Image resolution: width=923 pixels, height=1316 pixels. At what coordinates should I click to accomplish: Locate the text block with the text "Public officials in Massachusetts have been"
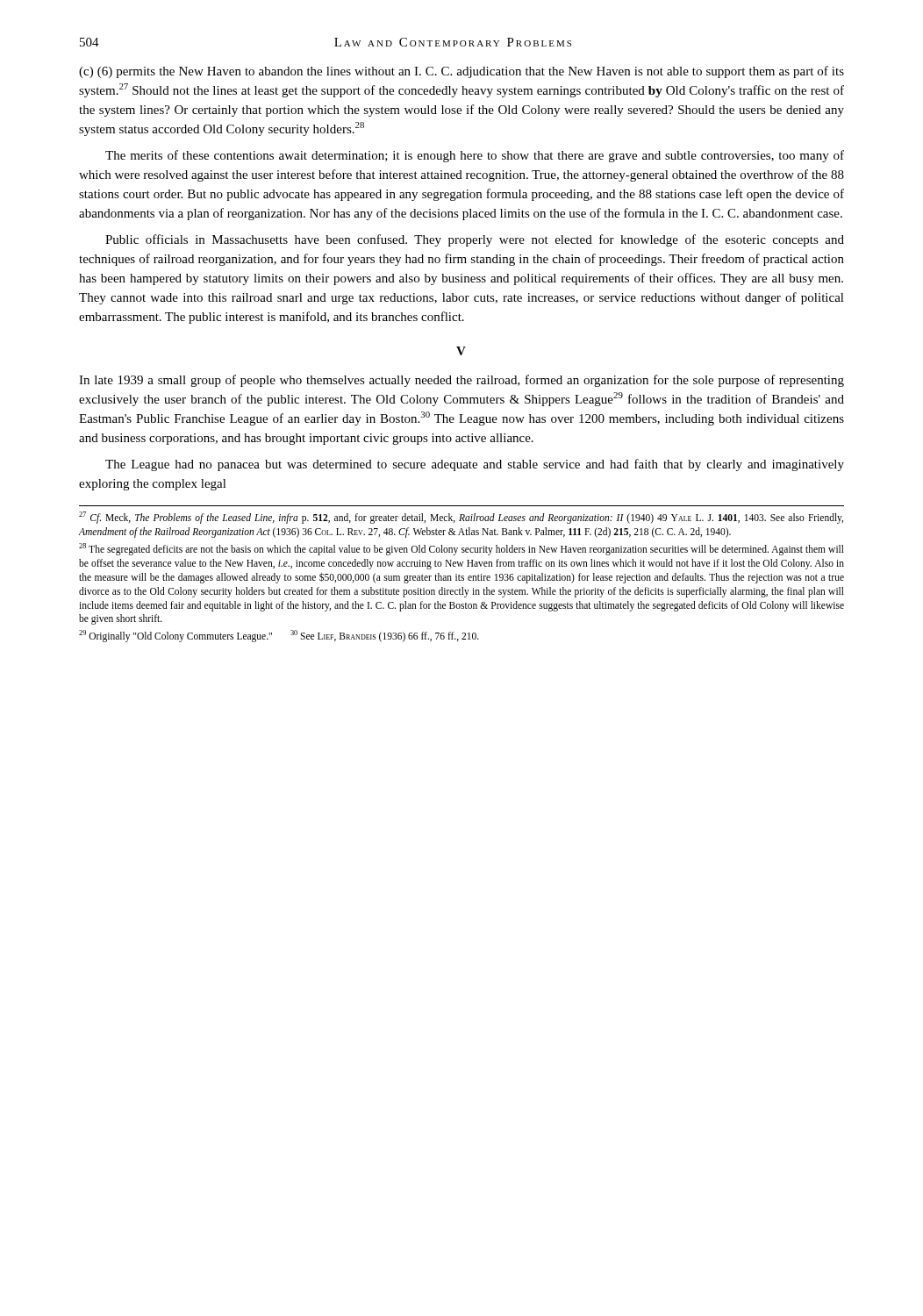point(462,278)
